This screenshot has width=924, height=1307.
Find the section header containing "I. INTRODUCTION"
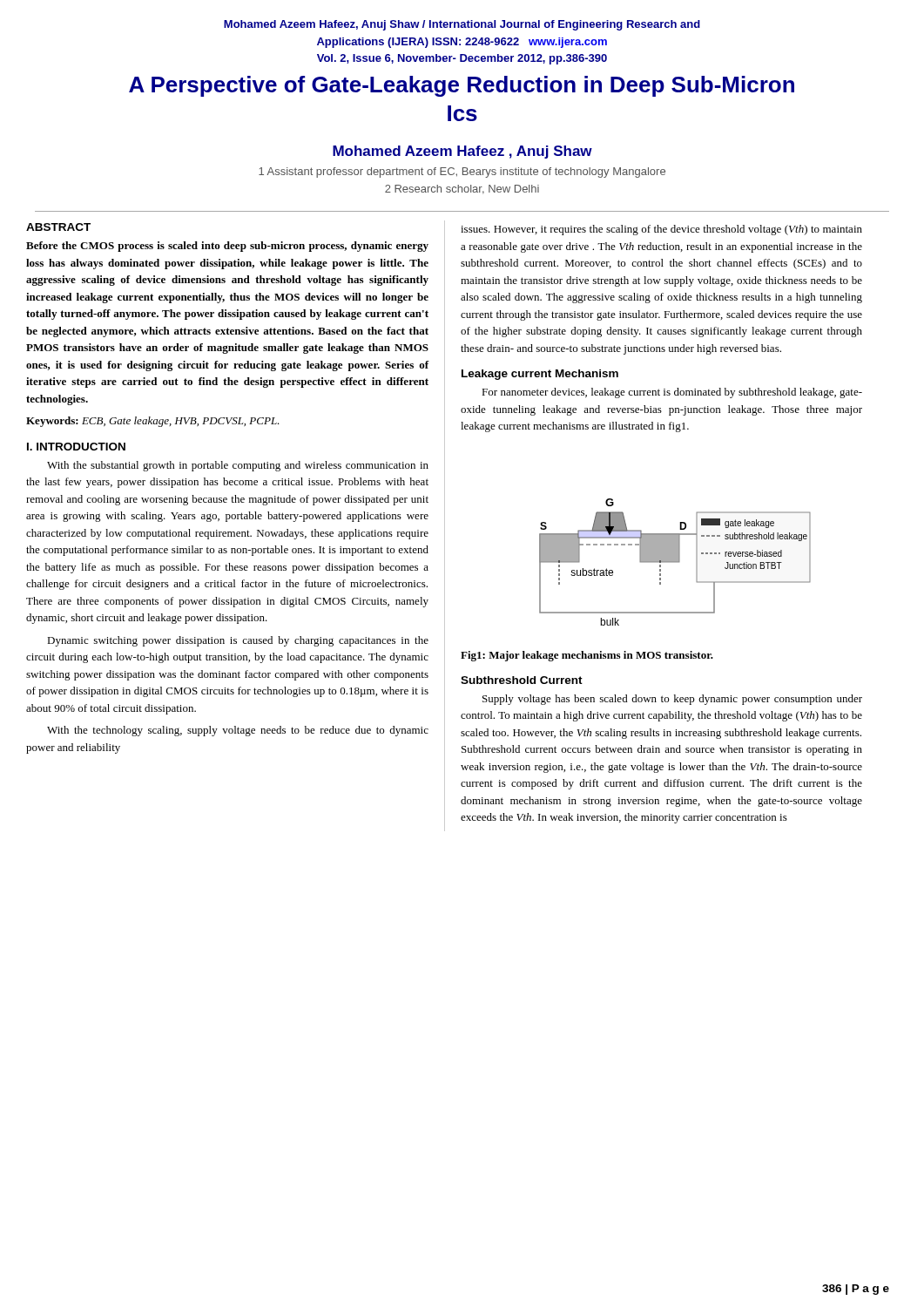76,446
